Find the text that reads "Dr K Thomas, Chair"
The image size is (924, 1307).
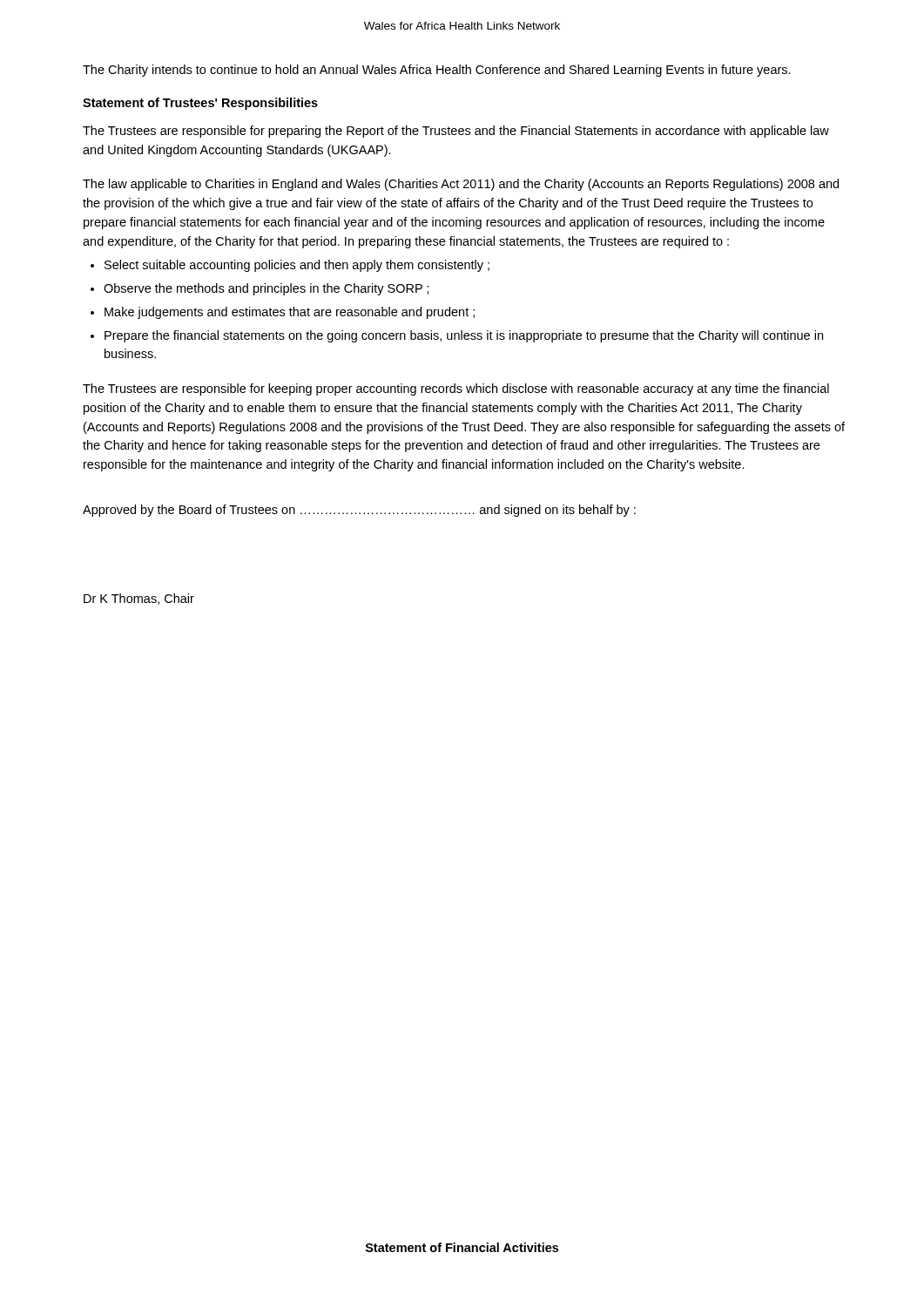click(138, 598)
